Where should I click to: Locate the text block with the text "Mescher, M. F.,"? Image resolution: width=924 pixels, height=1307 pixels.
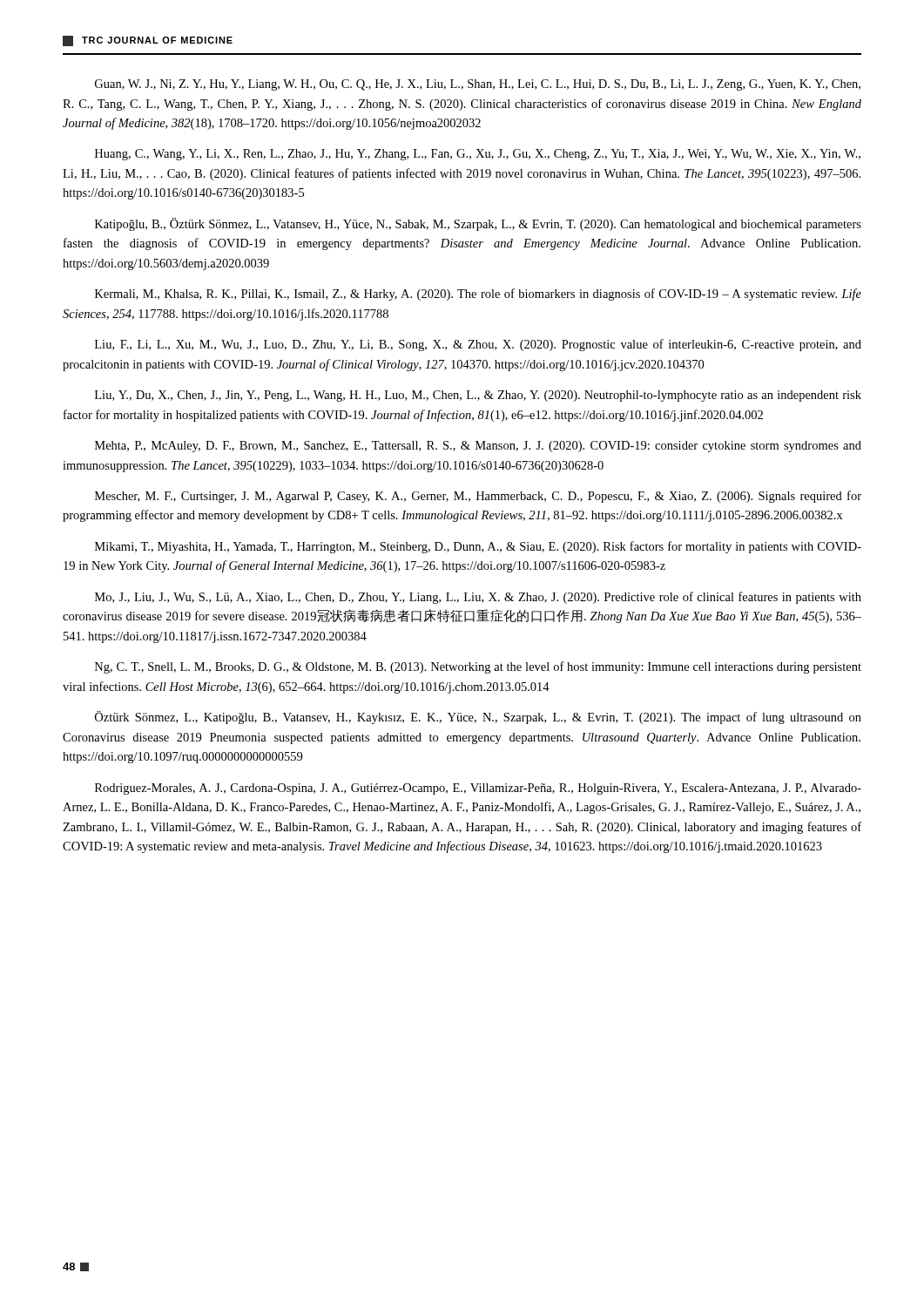[x=462, y=506]
